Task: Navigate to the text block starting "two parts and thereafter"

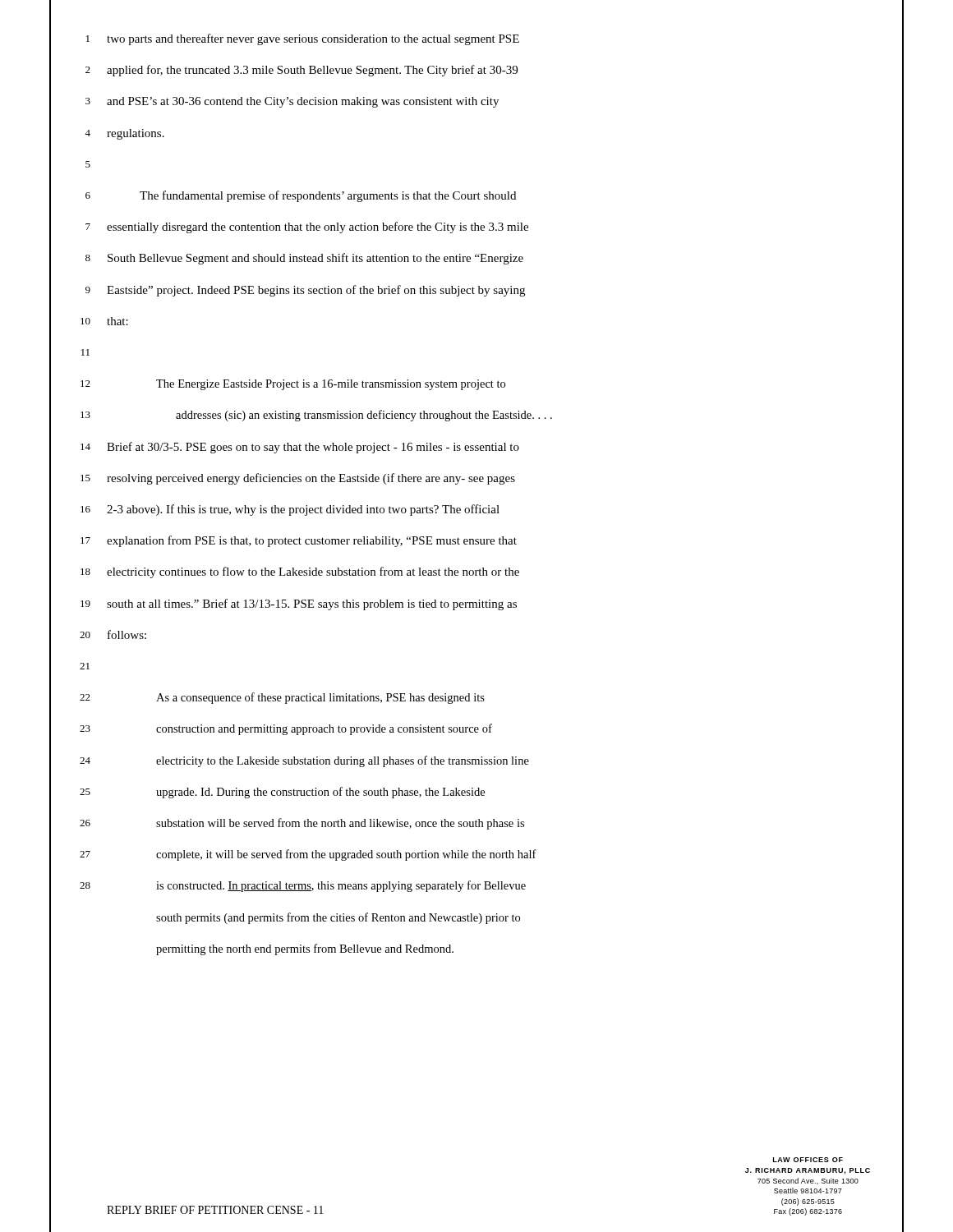Action: (x=489, y=196)
